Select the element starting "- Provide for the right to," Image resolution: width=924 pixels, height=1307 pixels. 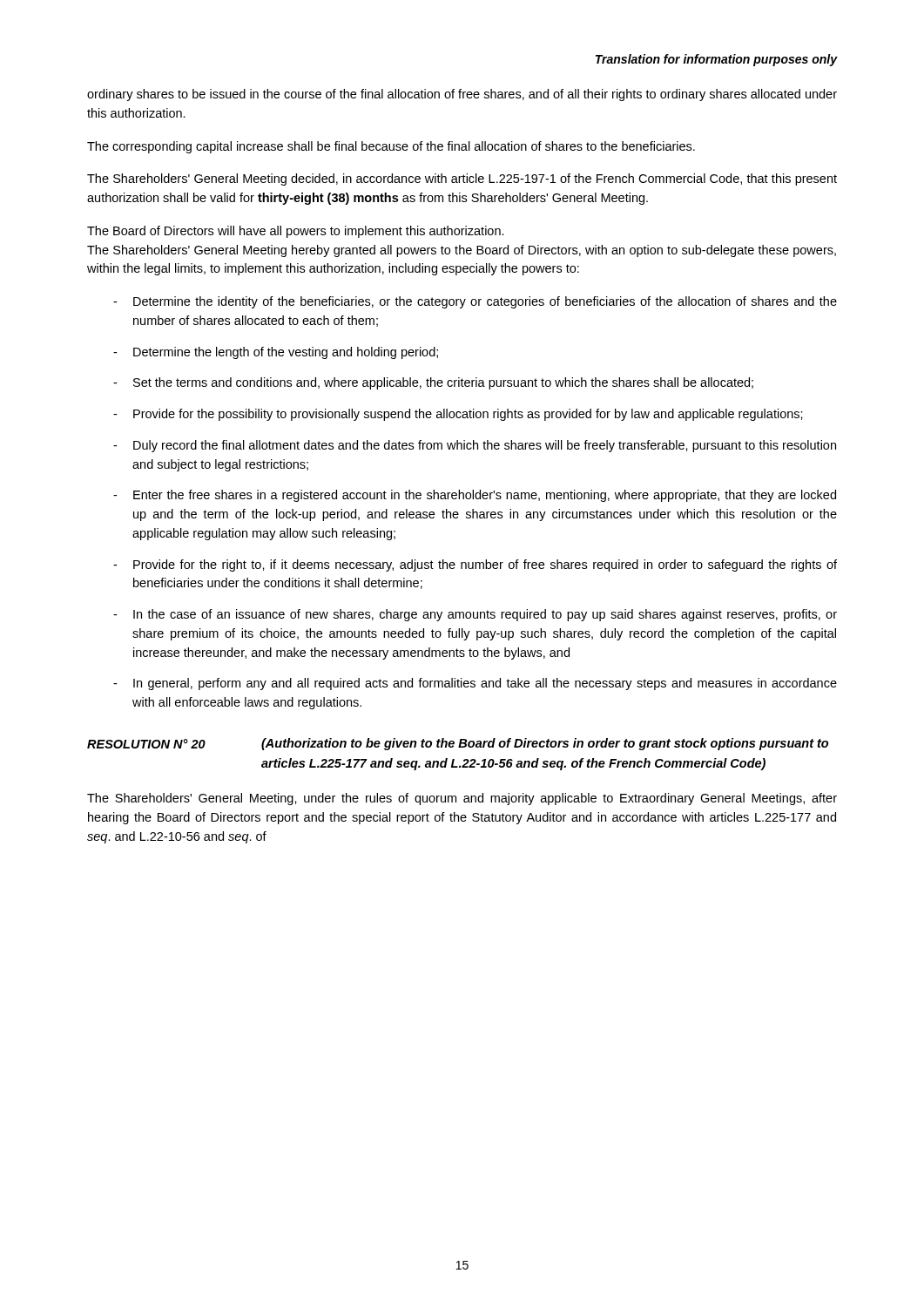coord(475,574)
